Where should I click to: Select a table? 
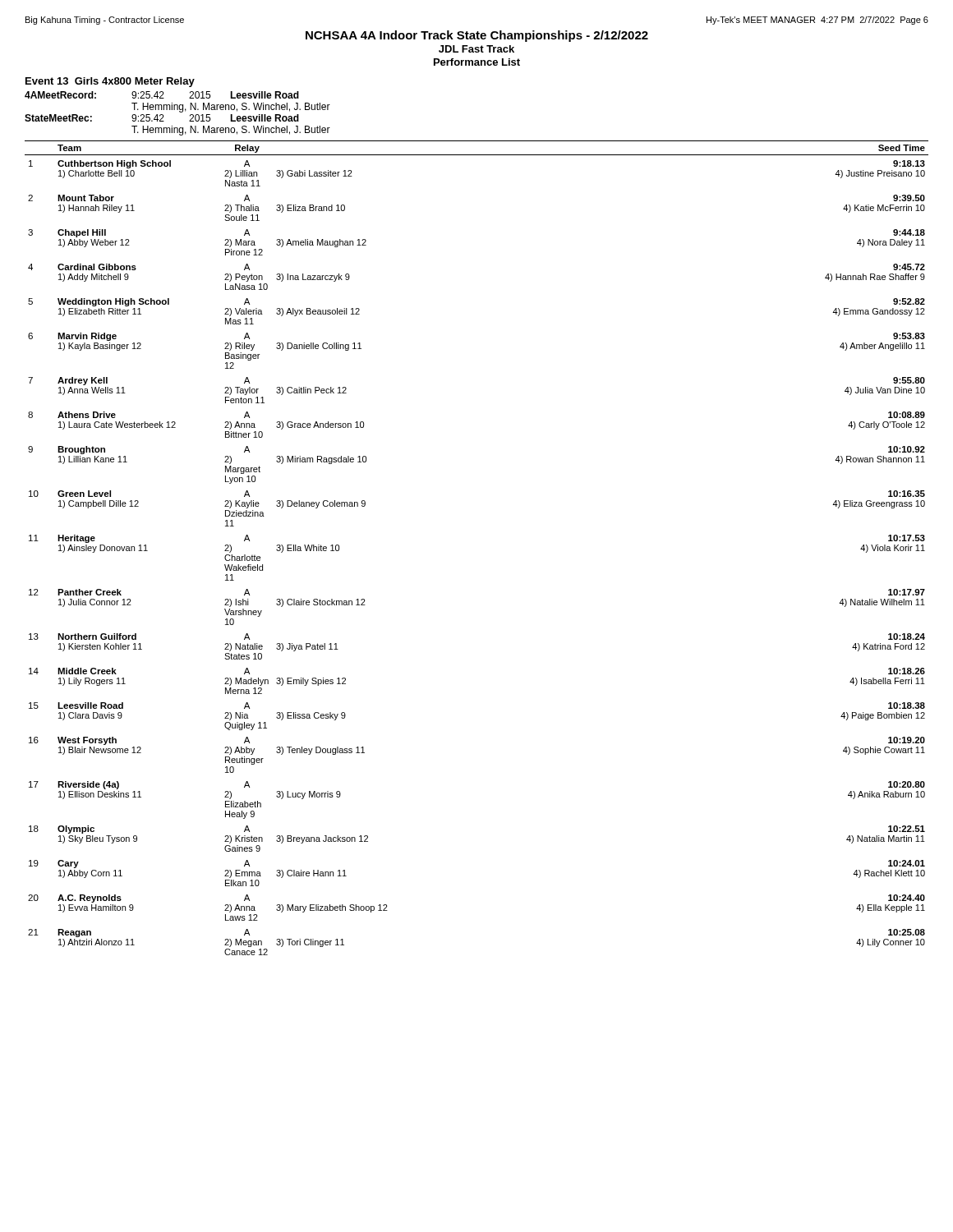tap(476, 550)
